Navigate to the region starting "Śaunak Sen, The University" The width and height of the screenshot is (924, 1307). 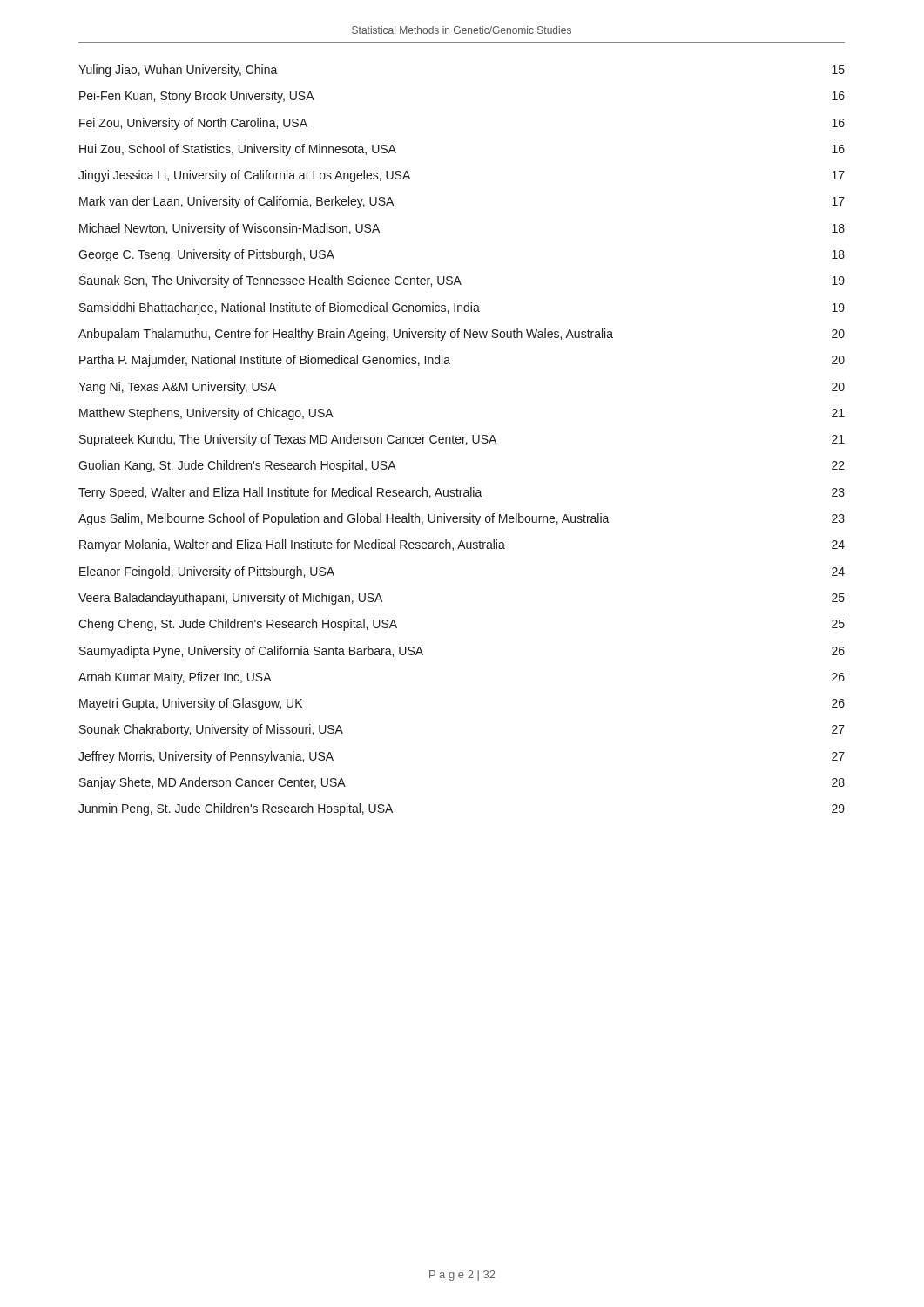462,281
